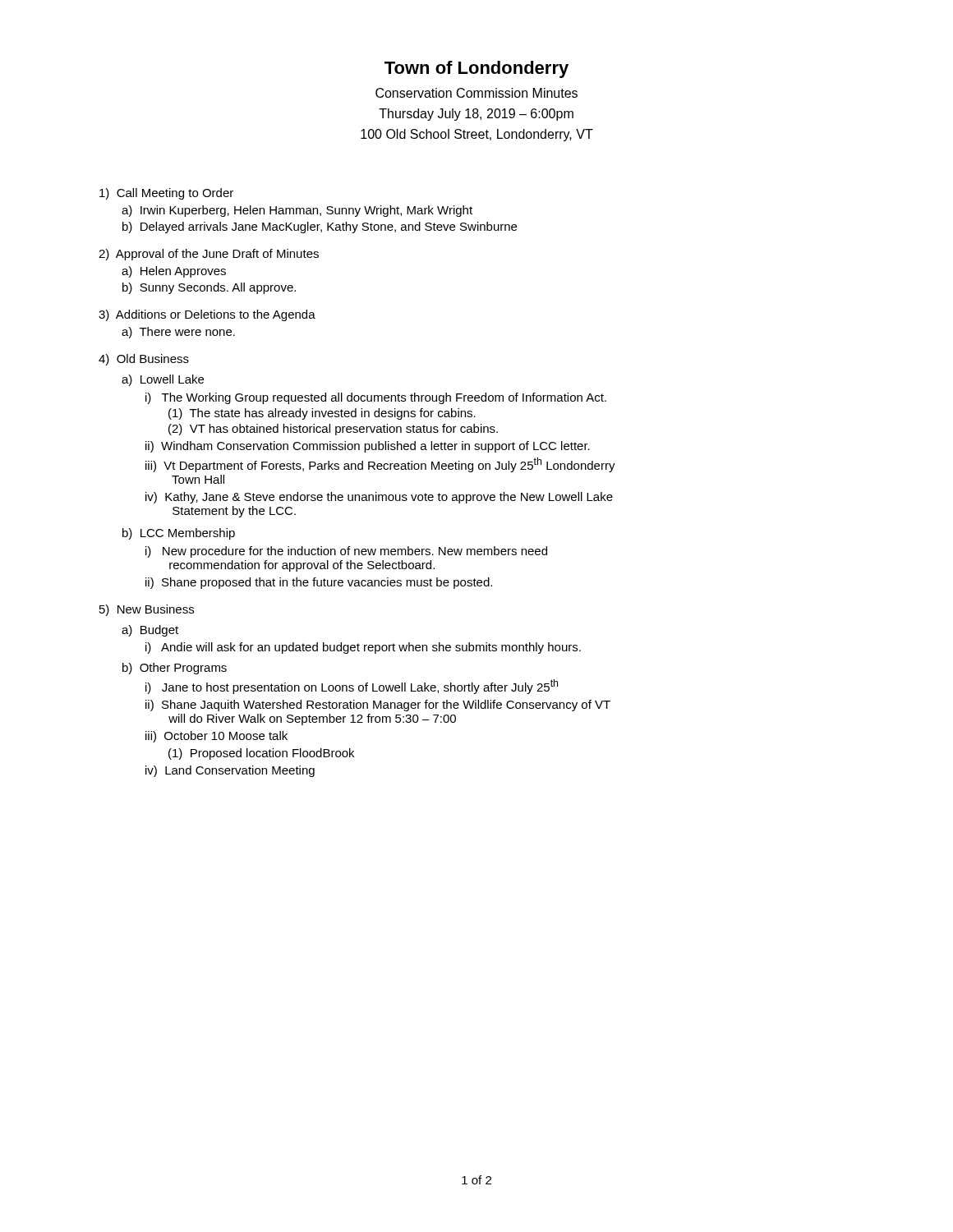The height and width of the screenshot is (1232, 953).
Task: Find the region starting "Town of Londonderry"
Action: click(x=476, y=68)
